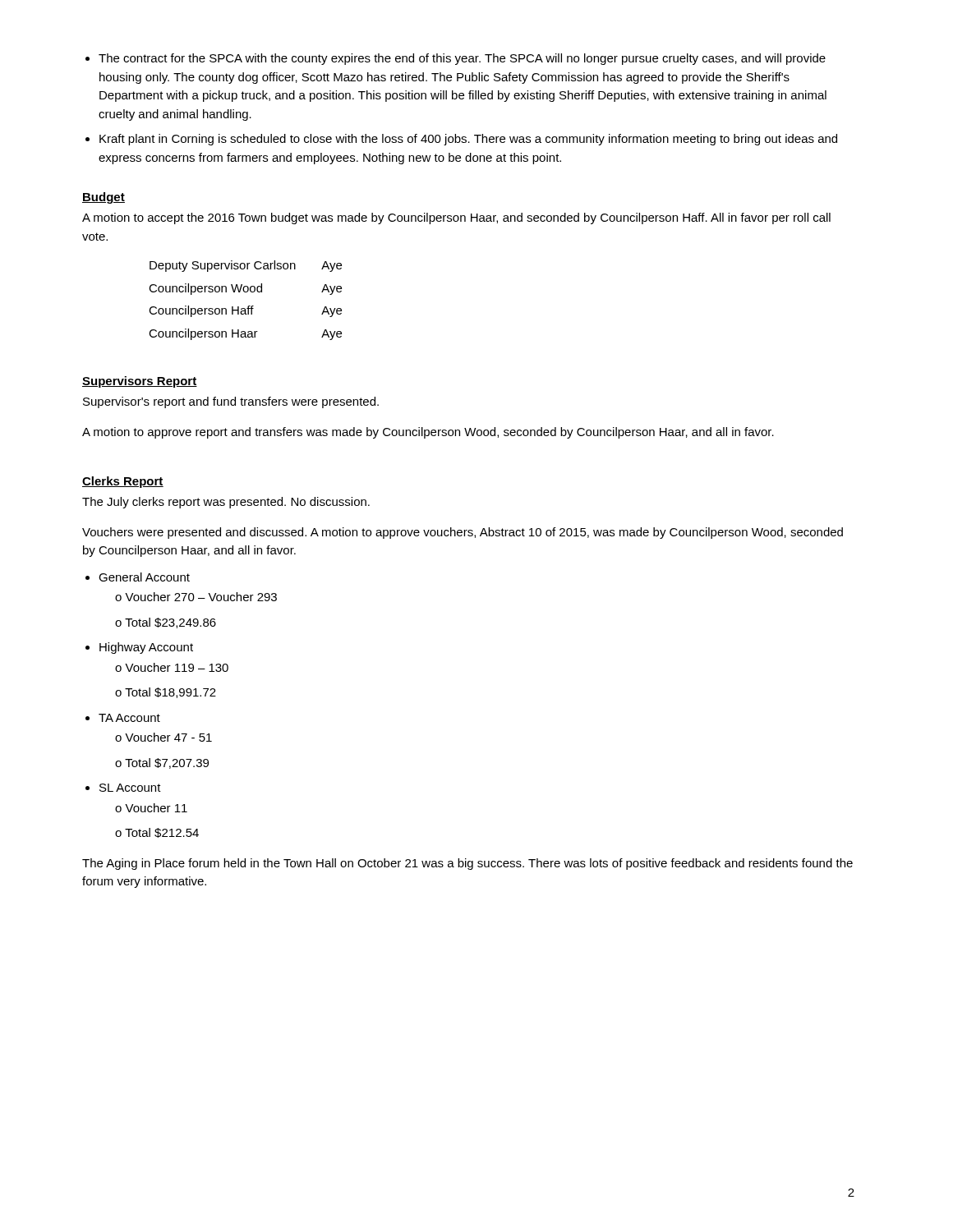
Task: Find the block on this page that starts "The contract for the SPCA with"
Action: pyautogui.click(x=463, y=86)
